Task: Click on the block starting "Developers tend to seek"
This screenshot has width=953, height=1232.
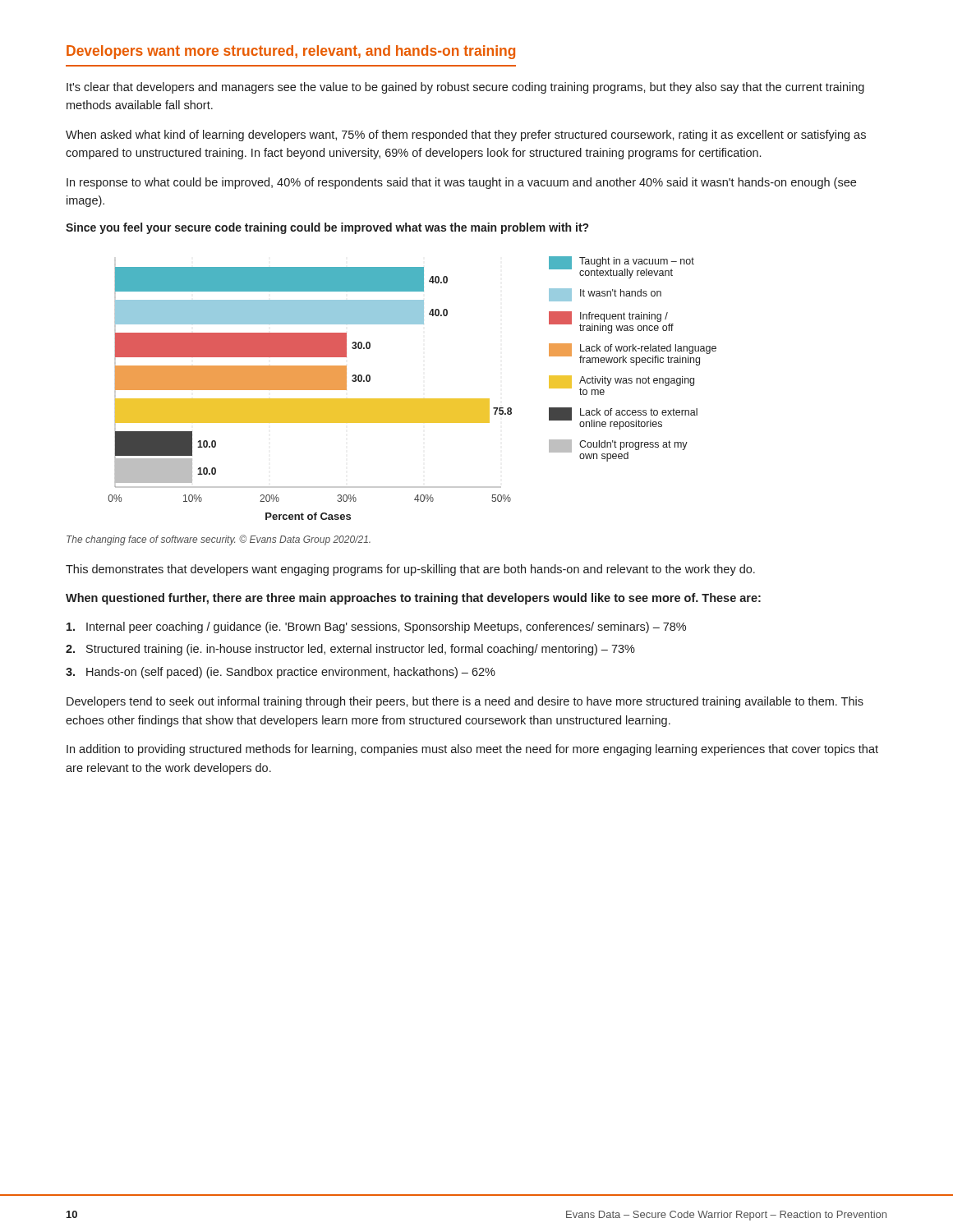Action: coord(465,711)
